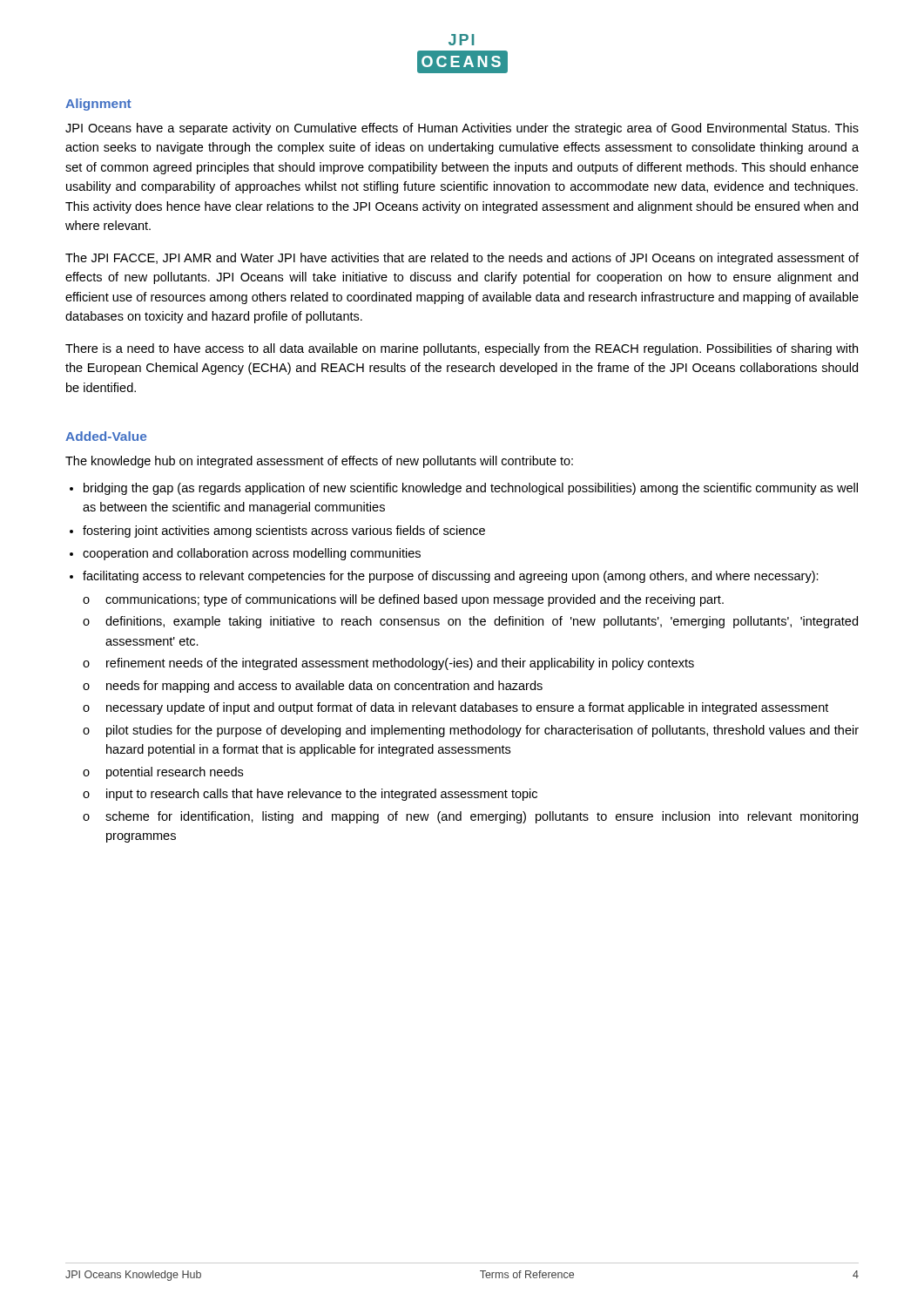Navigate to the text starting "opotential research needs"
Viewport: 924px width, 1307px height.
(163, 772)
